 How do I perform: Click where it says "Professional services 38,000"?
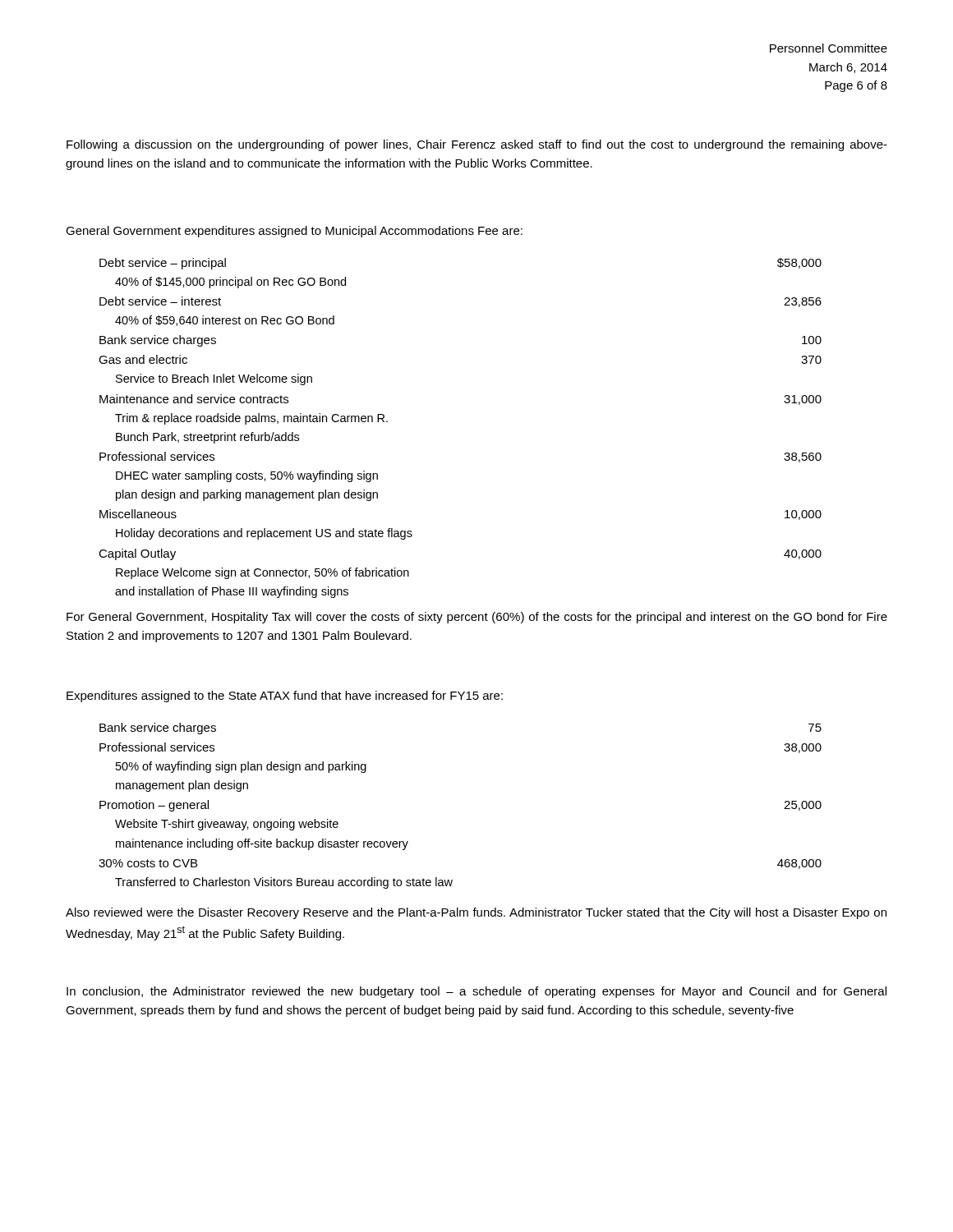tap(160, 748)
